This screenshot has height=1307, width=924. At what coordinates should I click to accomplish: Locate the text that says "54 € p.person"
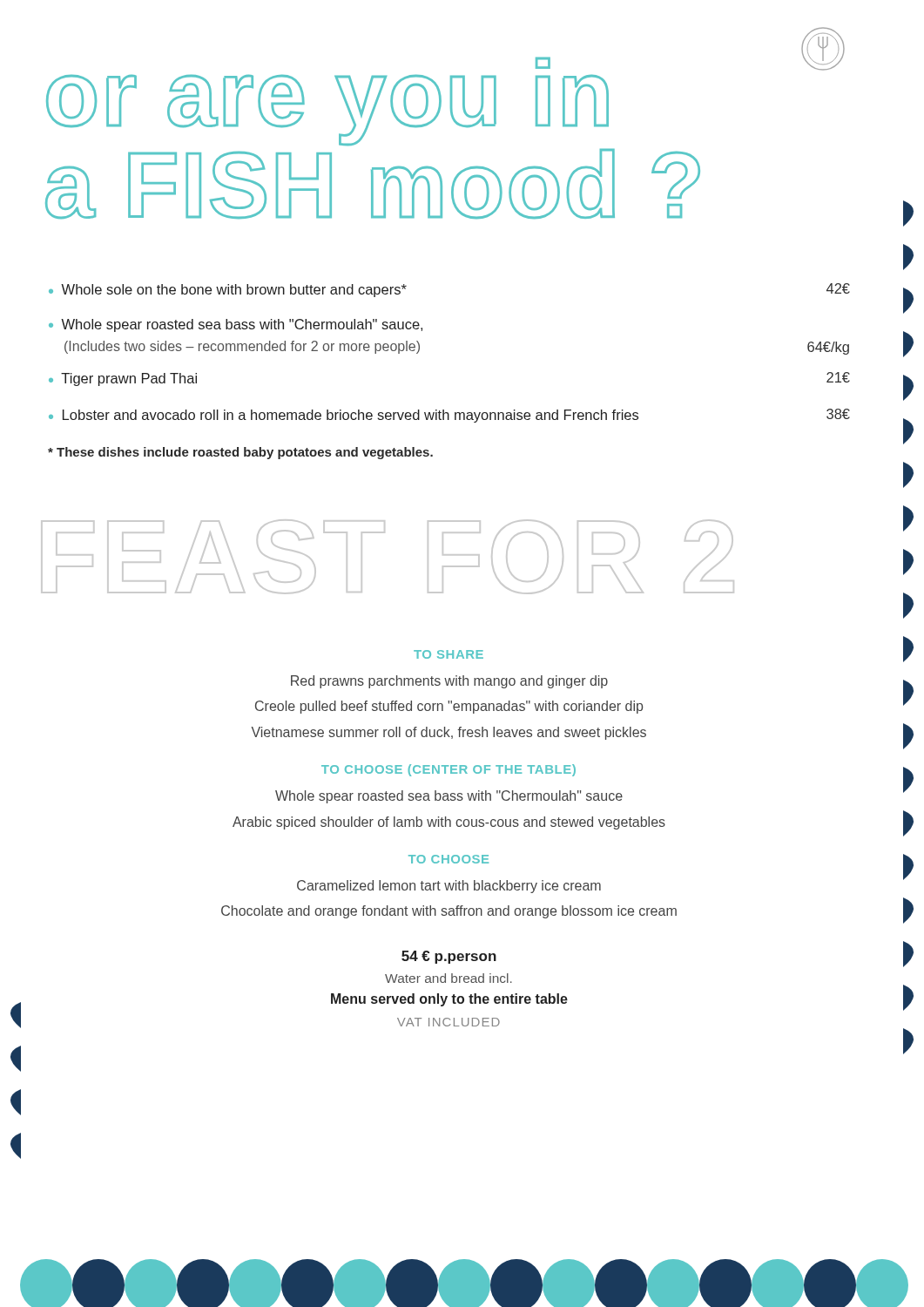[449, 956]
